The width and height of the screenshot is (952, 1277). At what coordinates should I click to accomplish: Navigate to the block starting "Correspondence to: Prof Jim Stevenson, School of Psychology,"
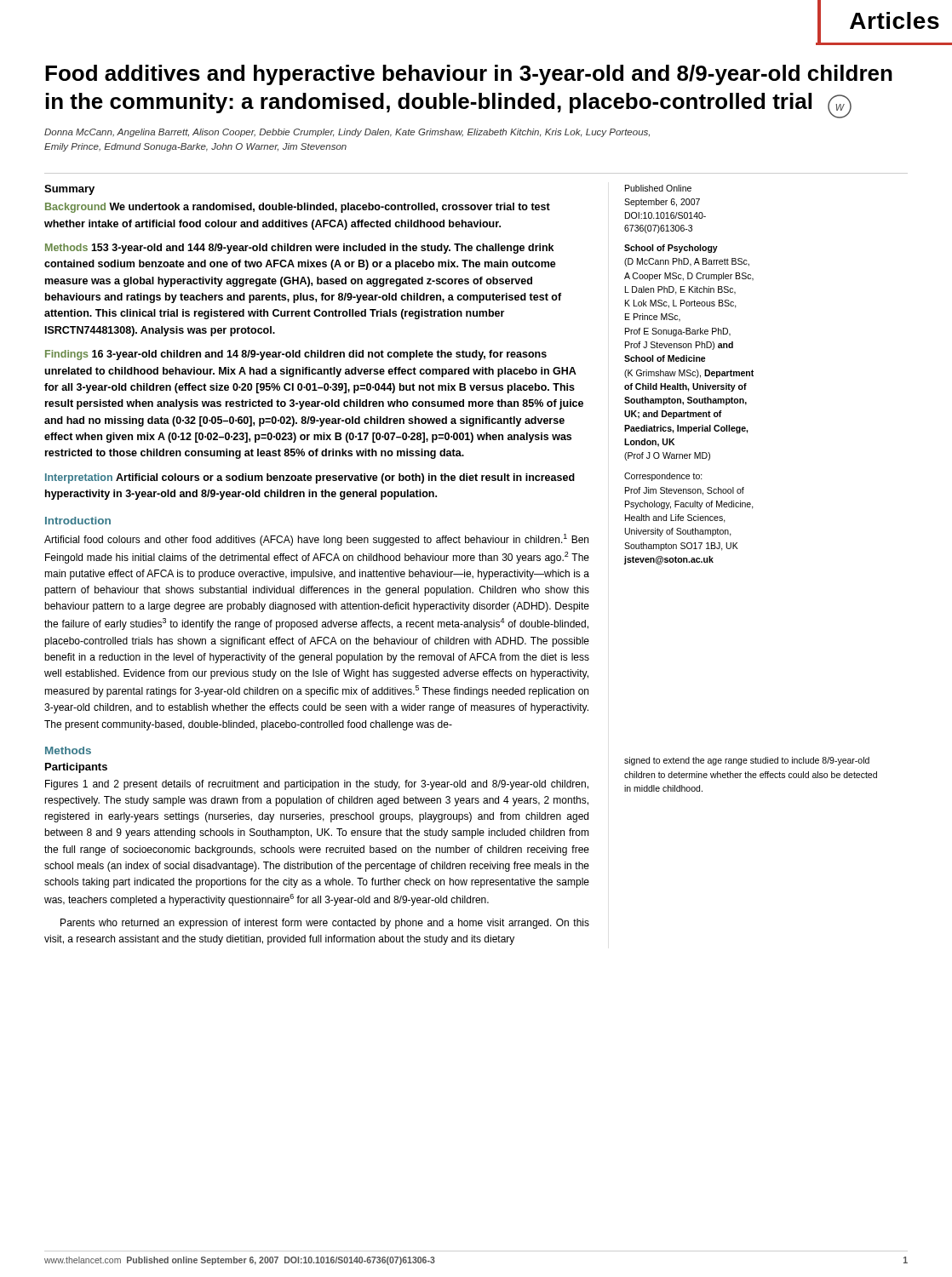[689, 518]
